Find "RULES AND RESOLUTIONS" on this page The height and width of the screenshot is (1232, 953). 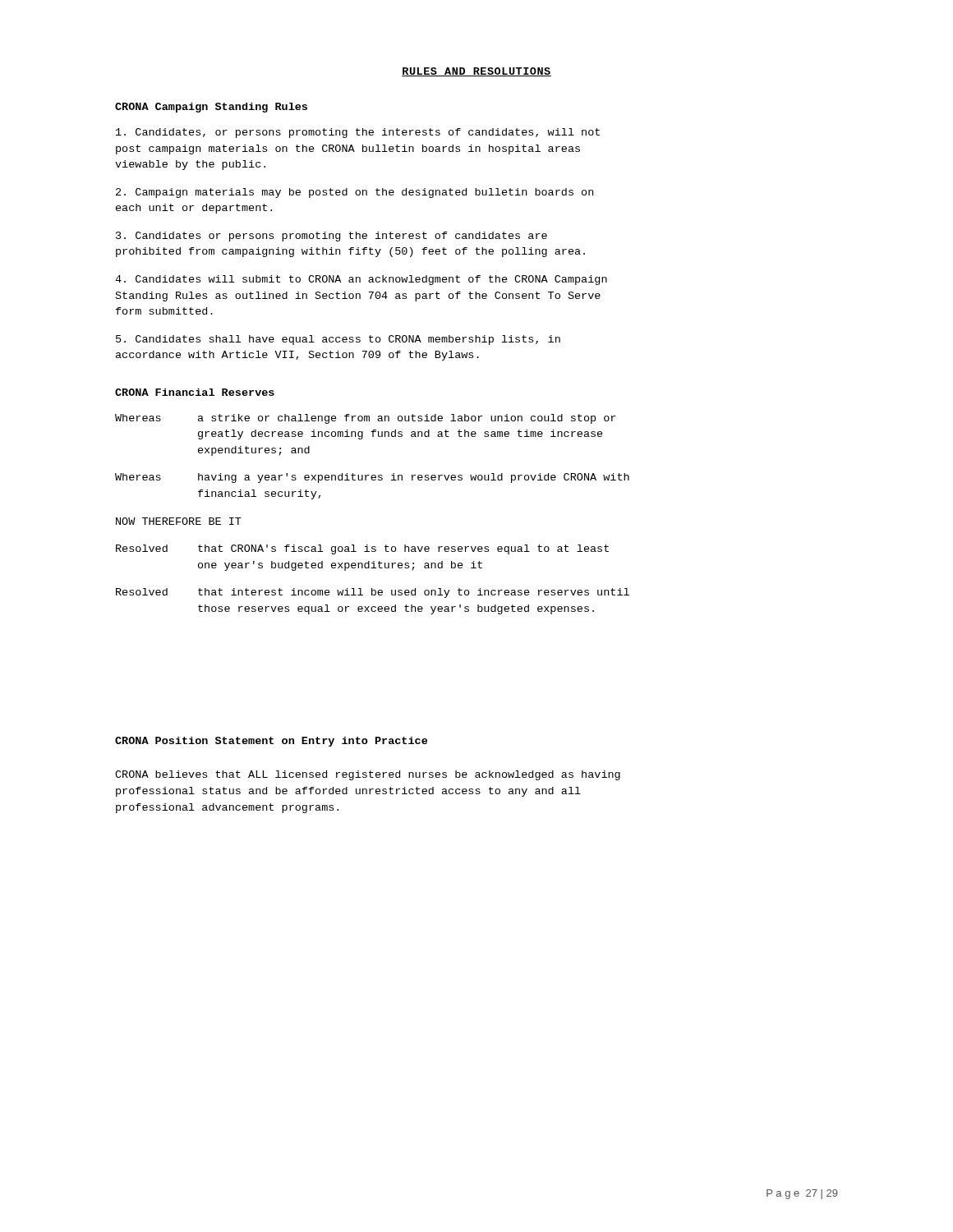coord(476,72)
